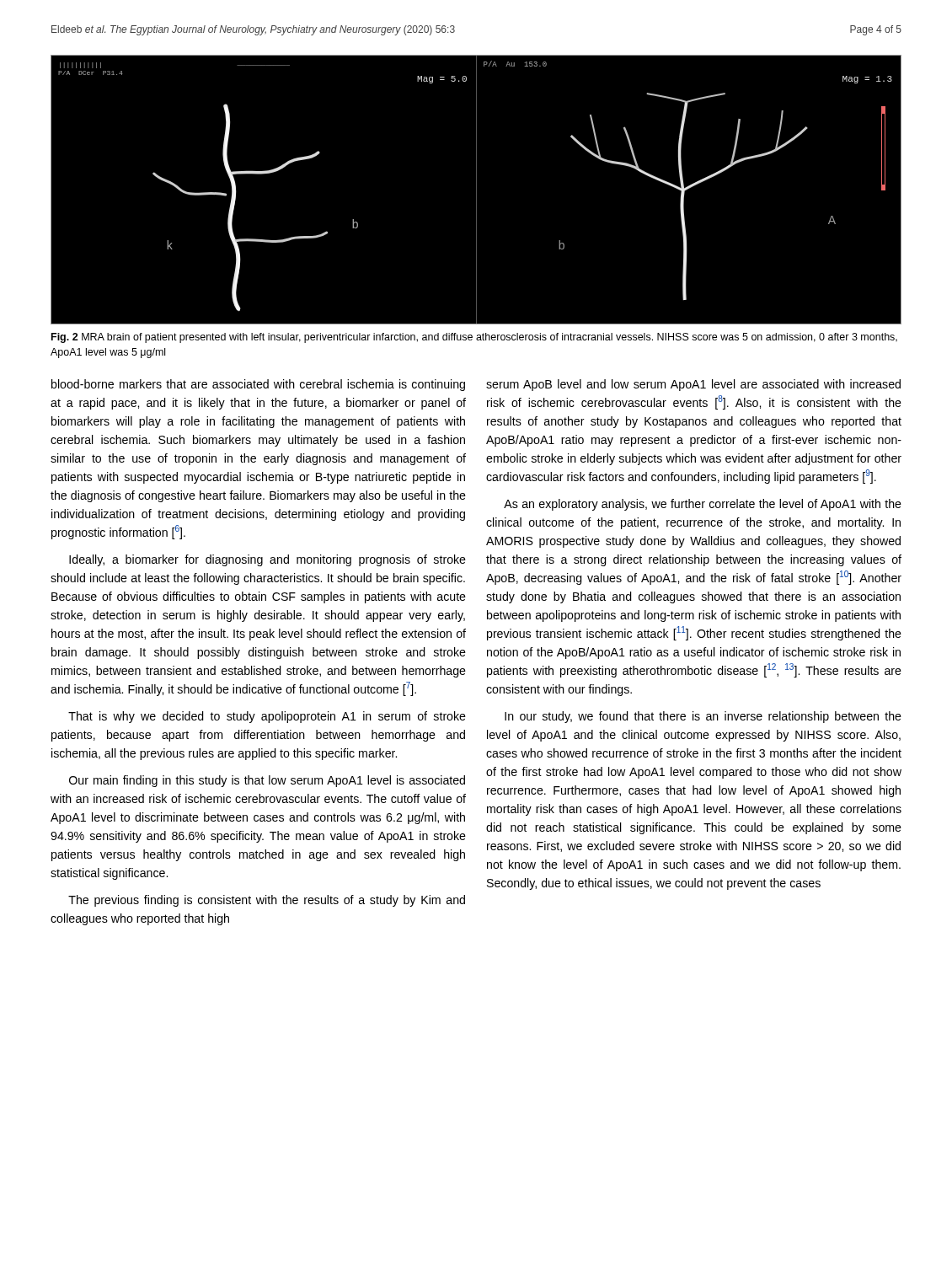Viewport: 952px width, 1264px height.
Task: Locate the block of text that opens with "serum ApoB level and low serum ApoA1"
Action: [x=694, y=634]
